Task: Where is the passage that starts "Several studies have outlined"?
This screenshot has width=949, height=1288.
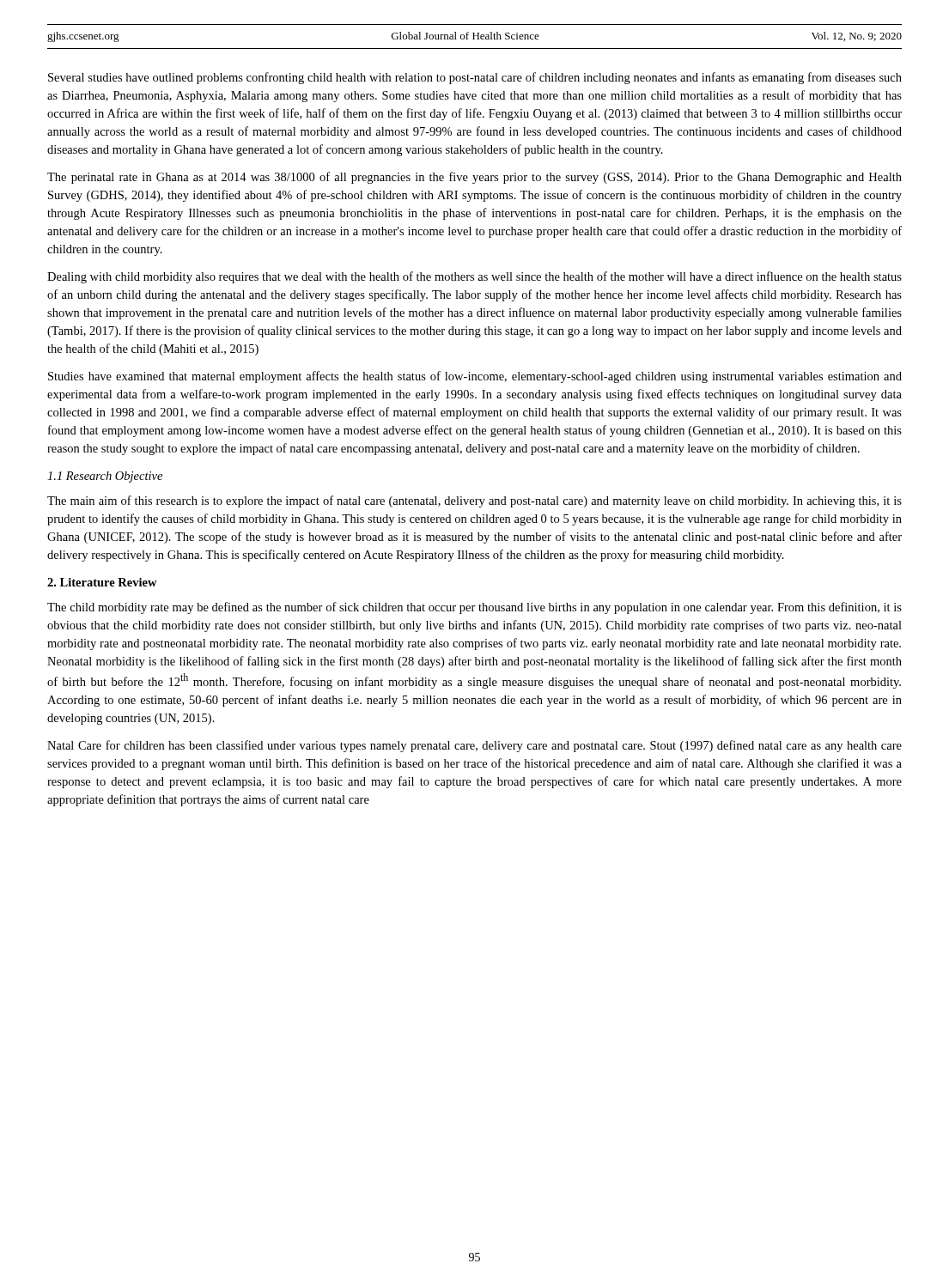Action: pyautogui.click(x=474, y=113)
